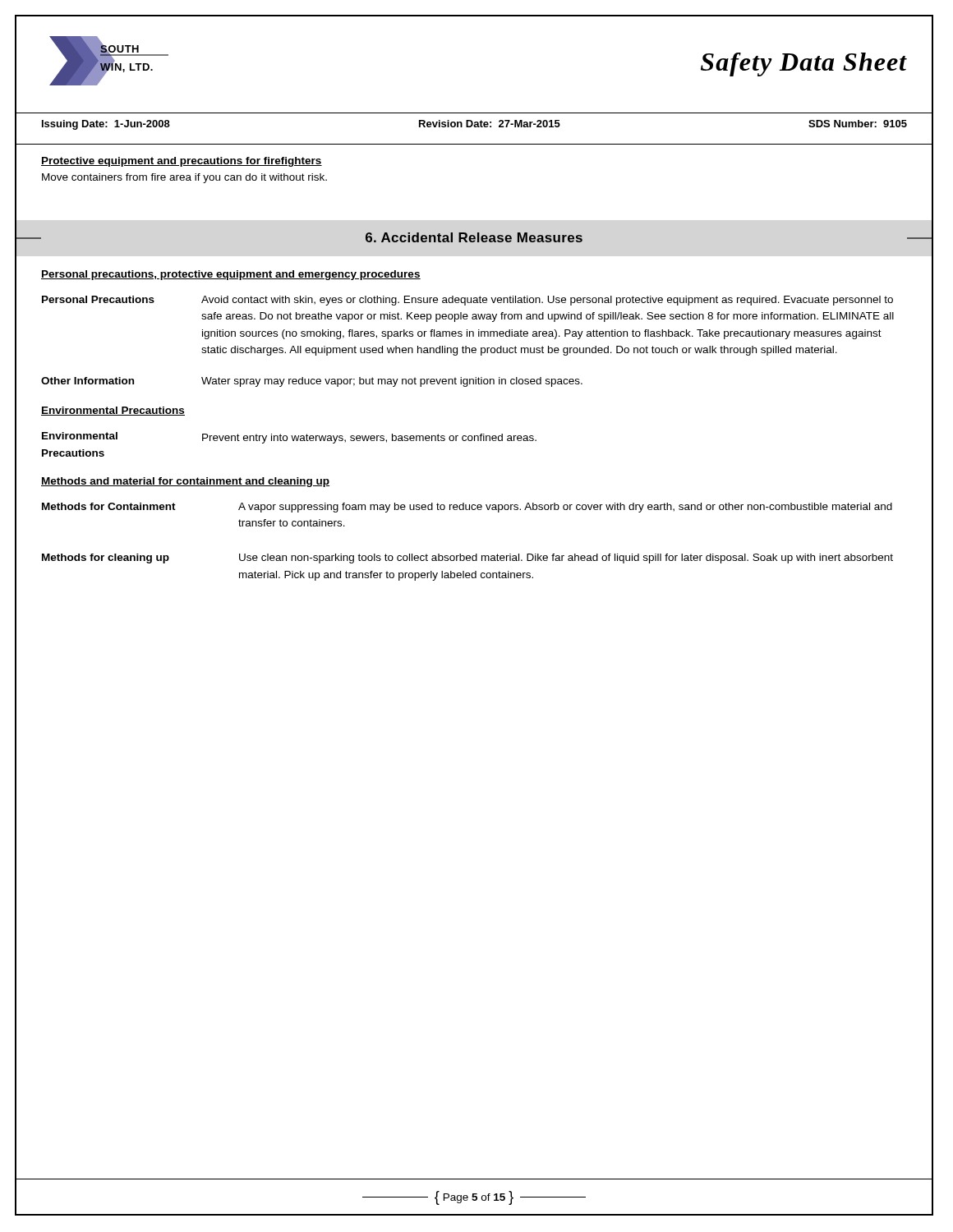Click on the title that says "Safety Data Sheet"
This screenshot has height=1232, width=953.
point(804,61)
